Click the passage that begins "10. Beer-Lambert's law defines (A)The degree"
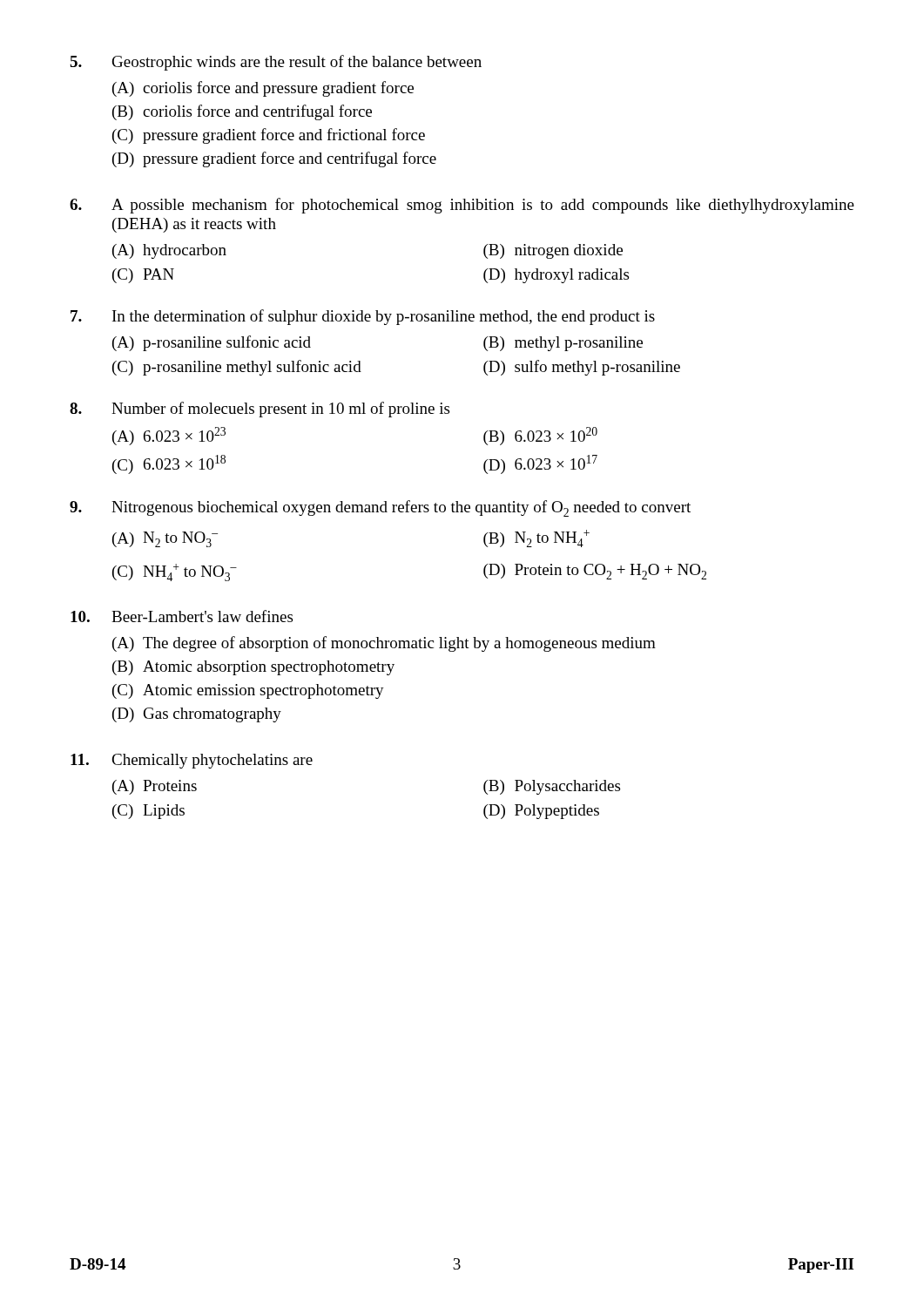 tap(182, 616)
